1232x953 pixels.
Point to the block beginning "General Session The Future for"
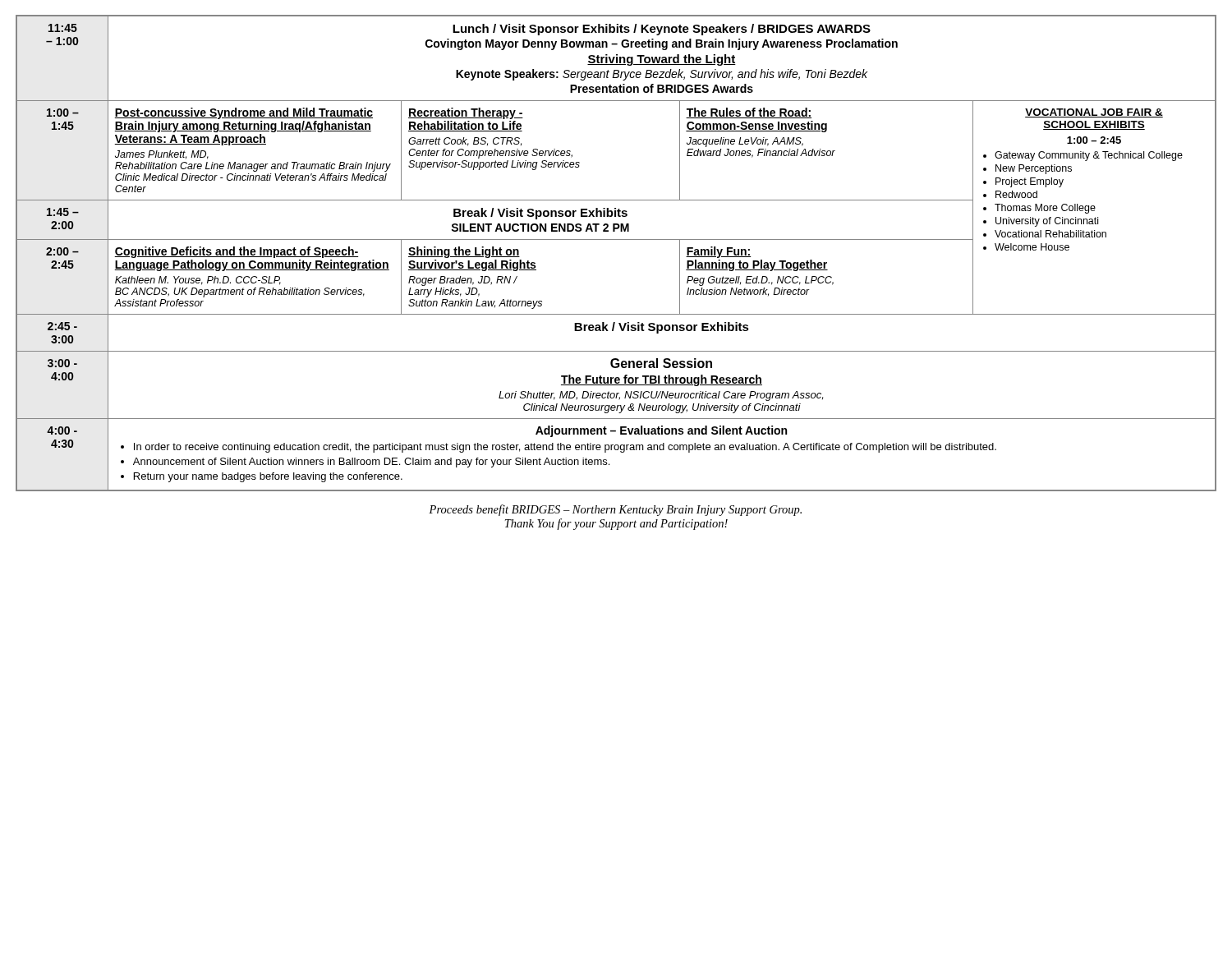click(662, 385)
